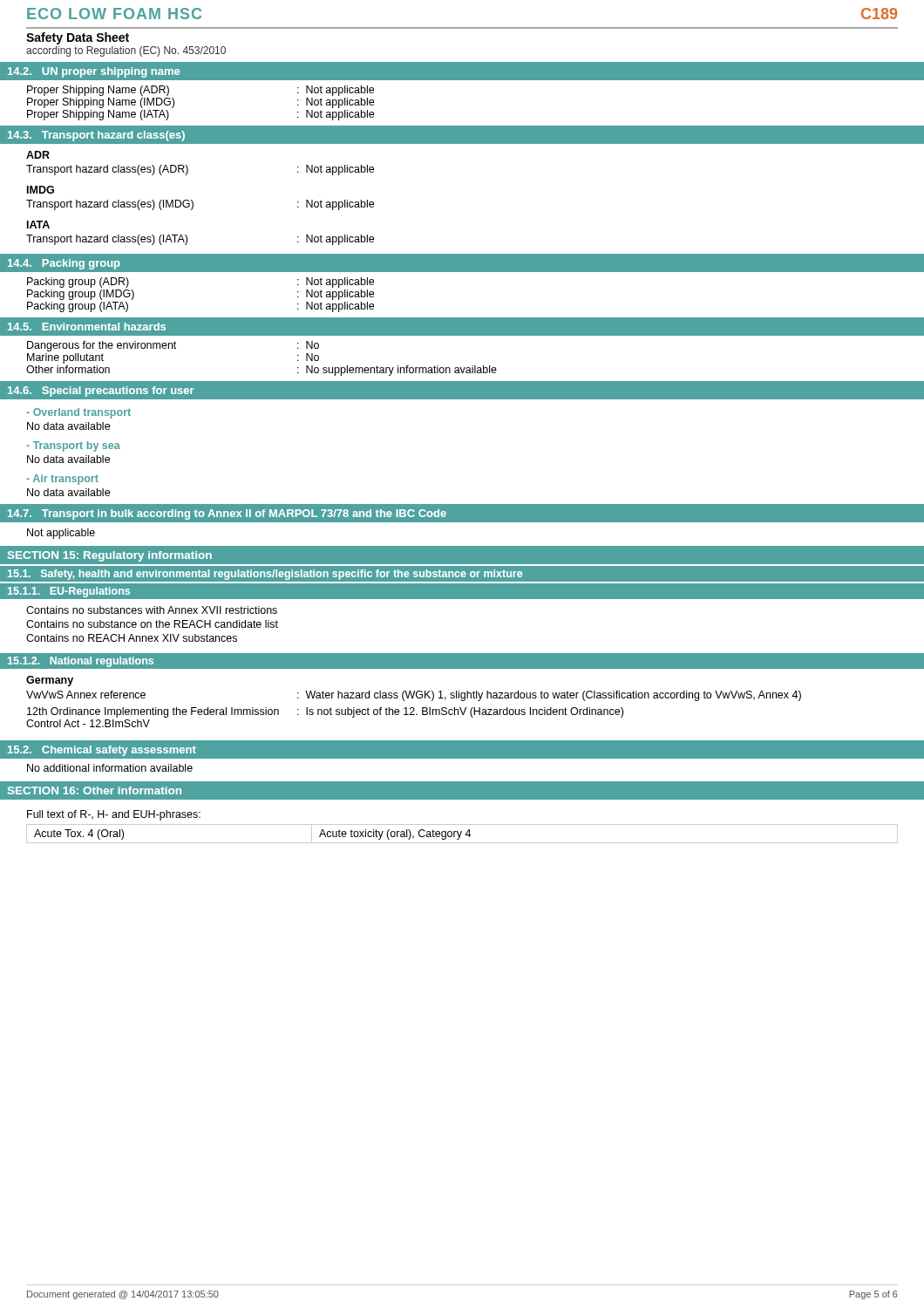The height and width of the screenshot is (1308, 924).
Task: Point to the text starting "SECTION 16: Other information"
Action: tap(95, 790)
